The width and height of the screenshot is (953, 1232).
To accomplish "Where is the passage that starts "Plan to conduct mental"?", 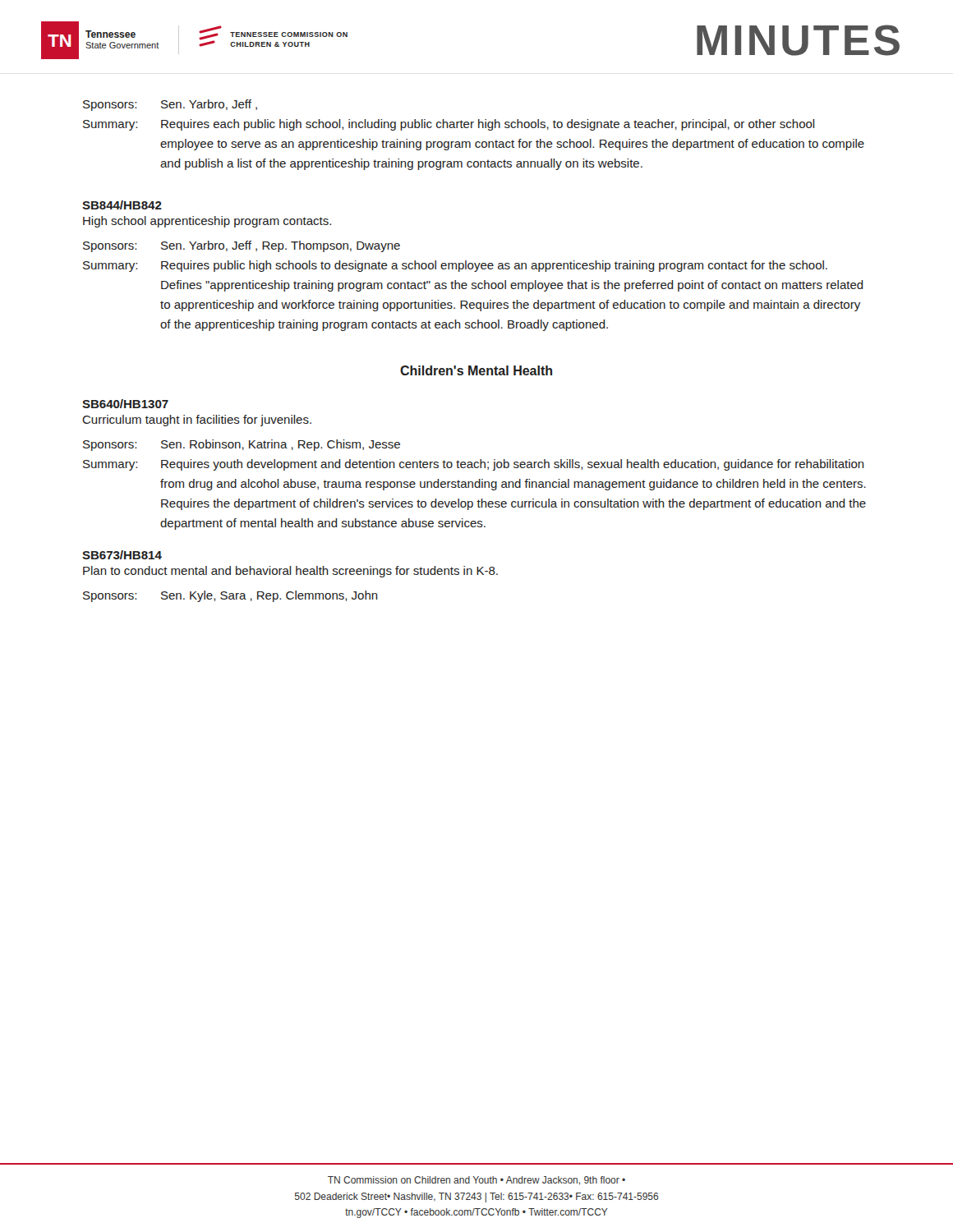I will (290, 570).
